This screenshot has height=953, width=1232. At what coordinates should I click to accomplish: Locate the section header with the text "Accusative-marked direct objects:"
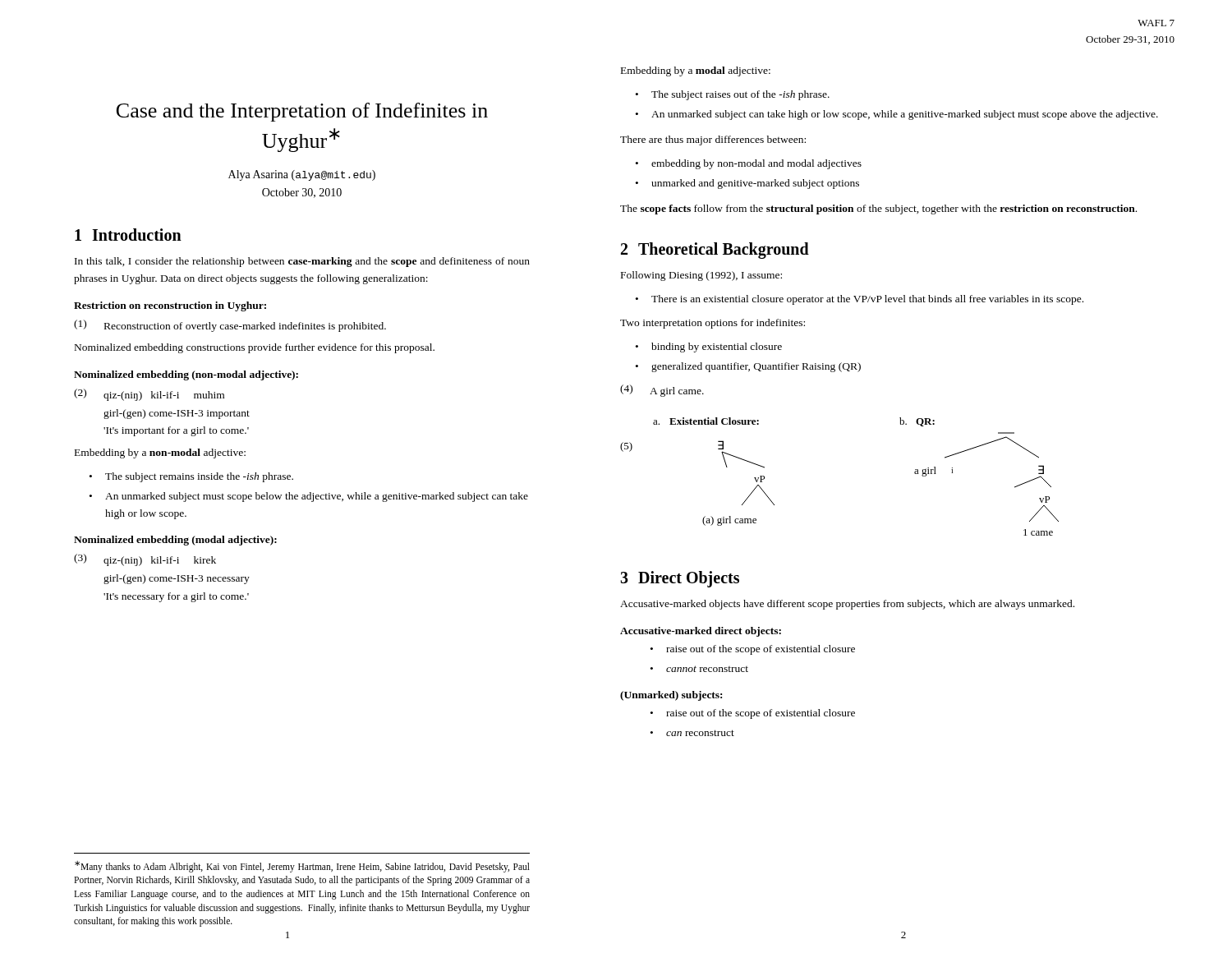701,630
